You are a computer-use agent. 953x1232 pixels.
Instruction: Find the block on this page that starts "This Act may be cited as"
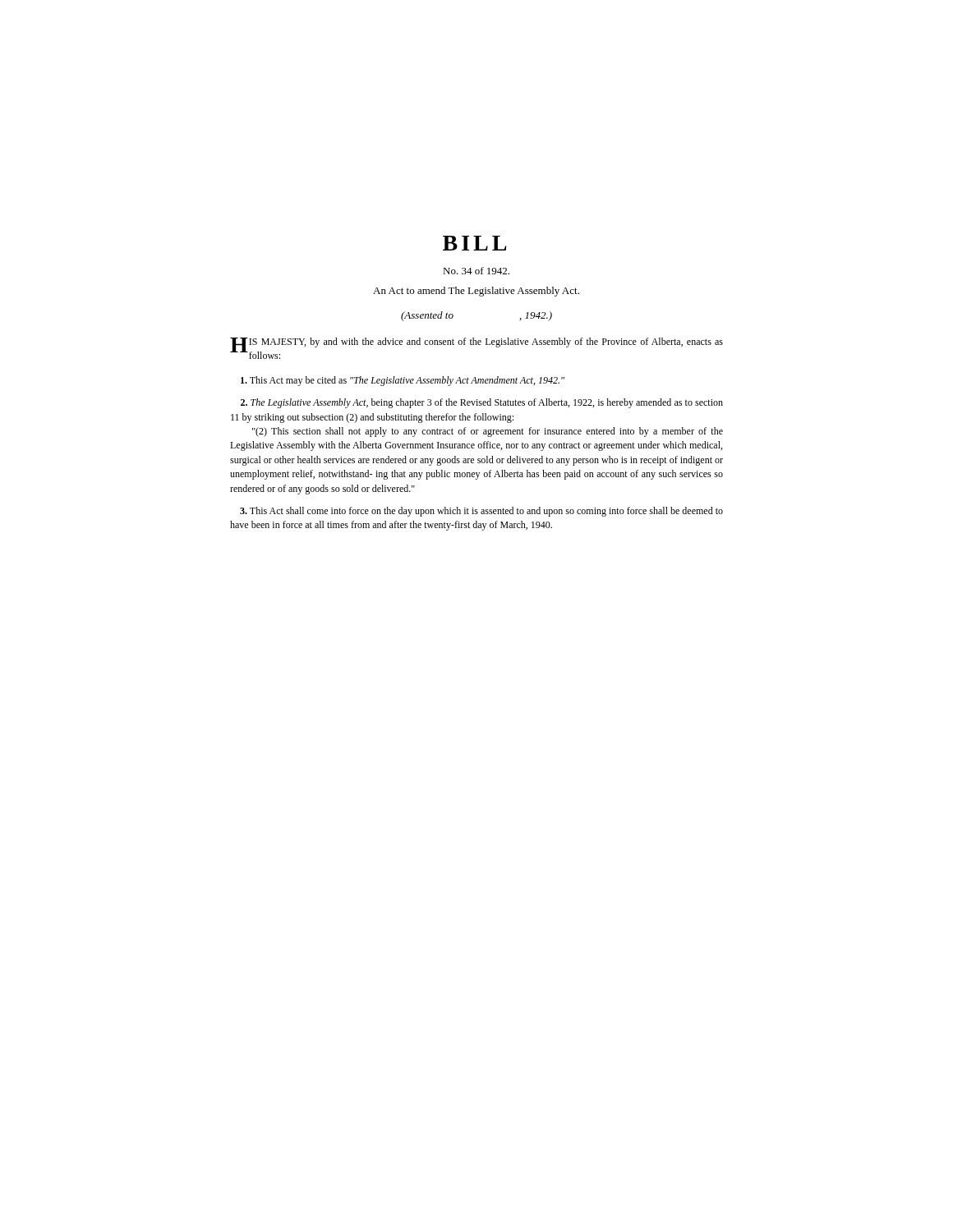coord(397,380)
